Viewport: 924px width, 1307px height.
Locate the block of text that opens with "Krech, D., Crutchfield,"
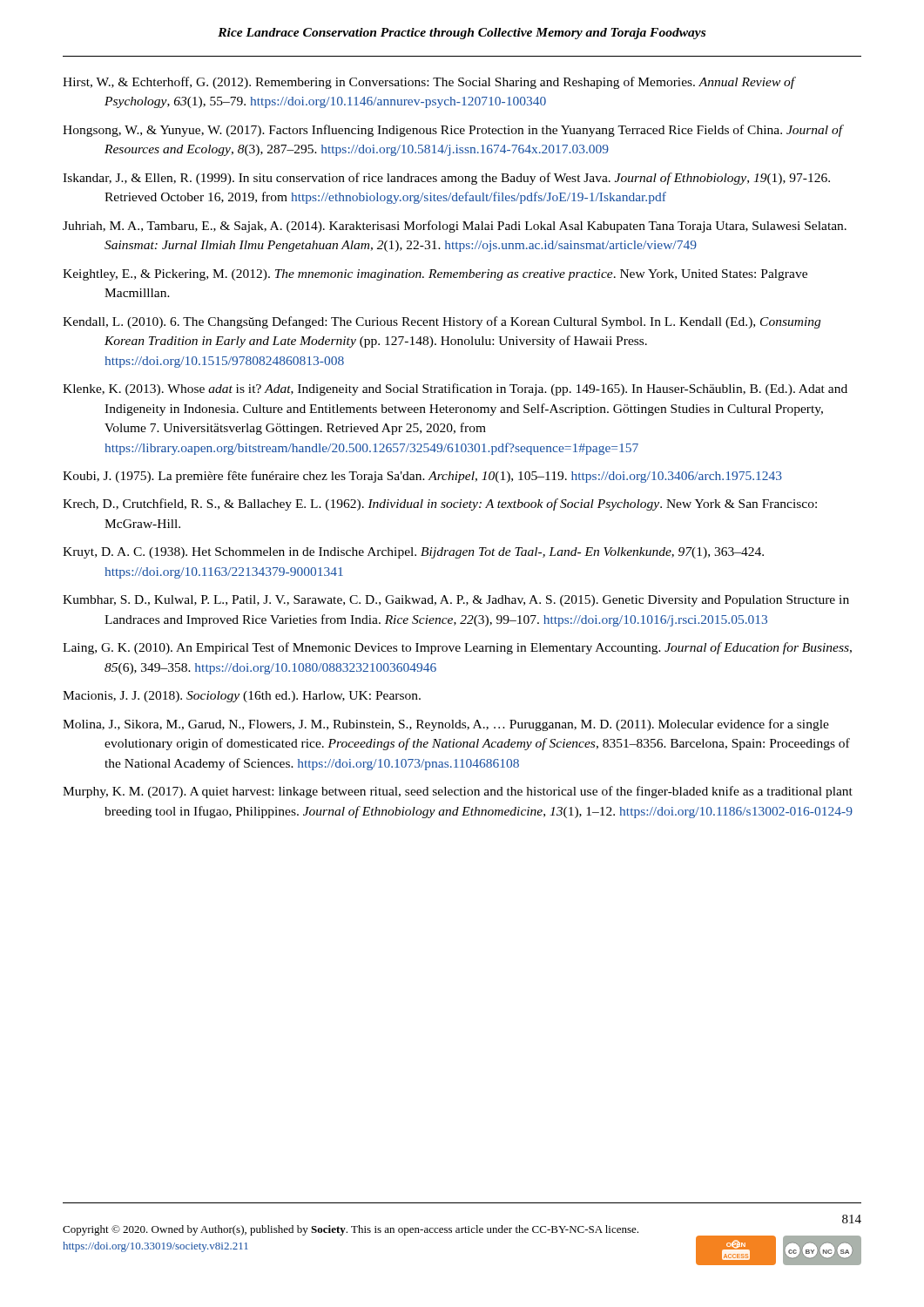440,513
